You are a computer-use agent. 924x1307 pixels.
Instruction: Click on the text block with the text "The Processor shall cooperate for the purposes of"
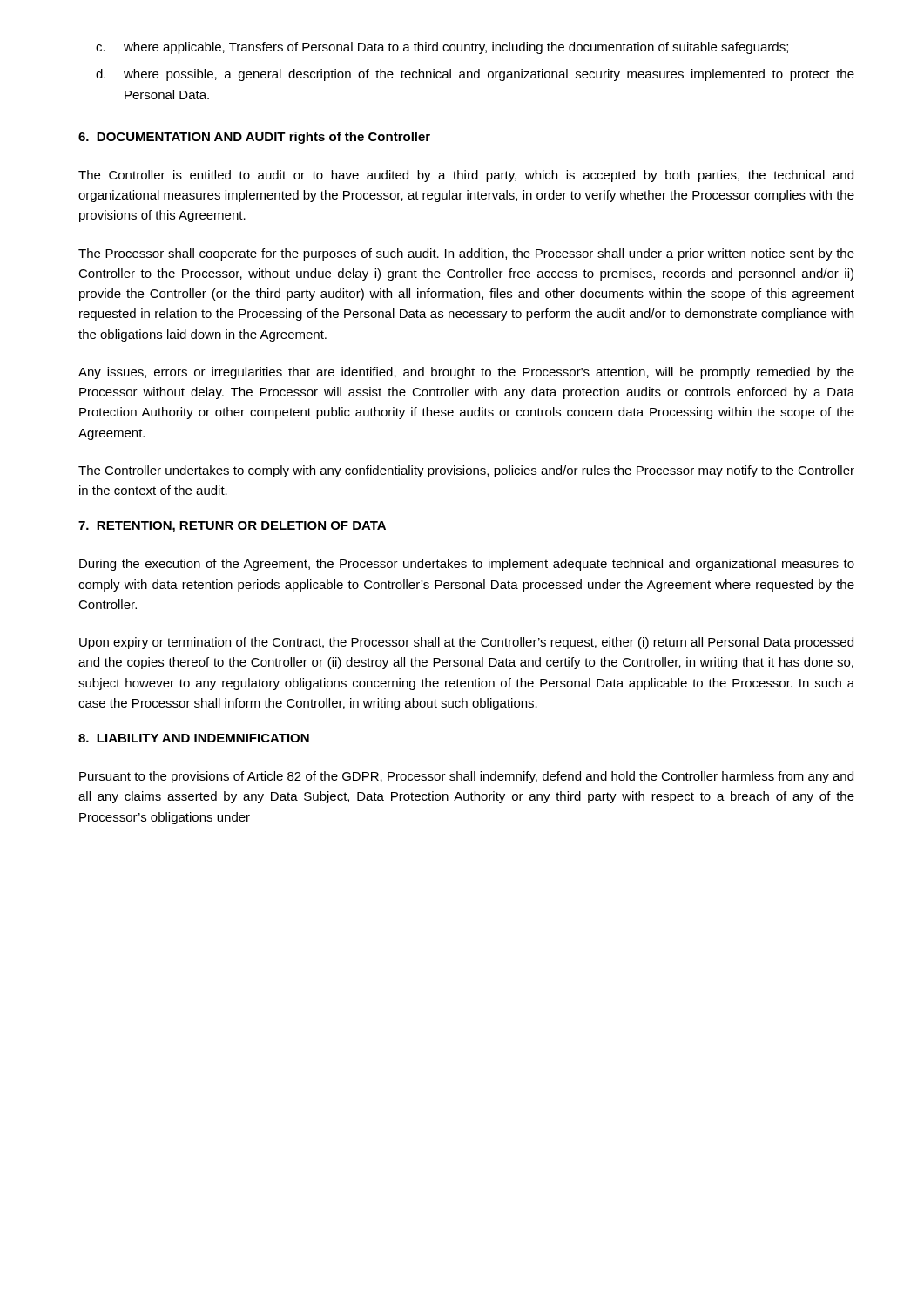coord(466,293)
